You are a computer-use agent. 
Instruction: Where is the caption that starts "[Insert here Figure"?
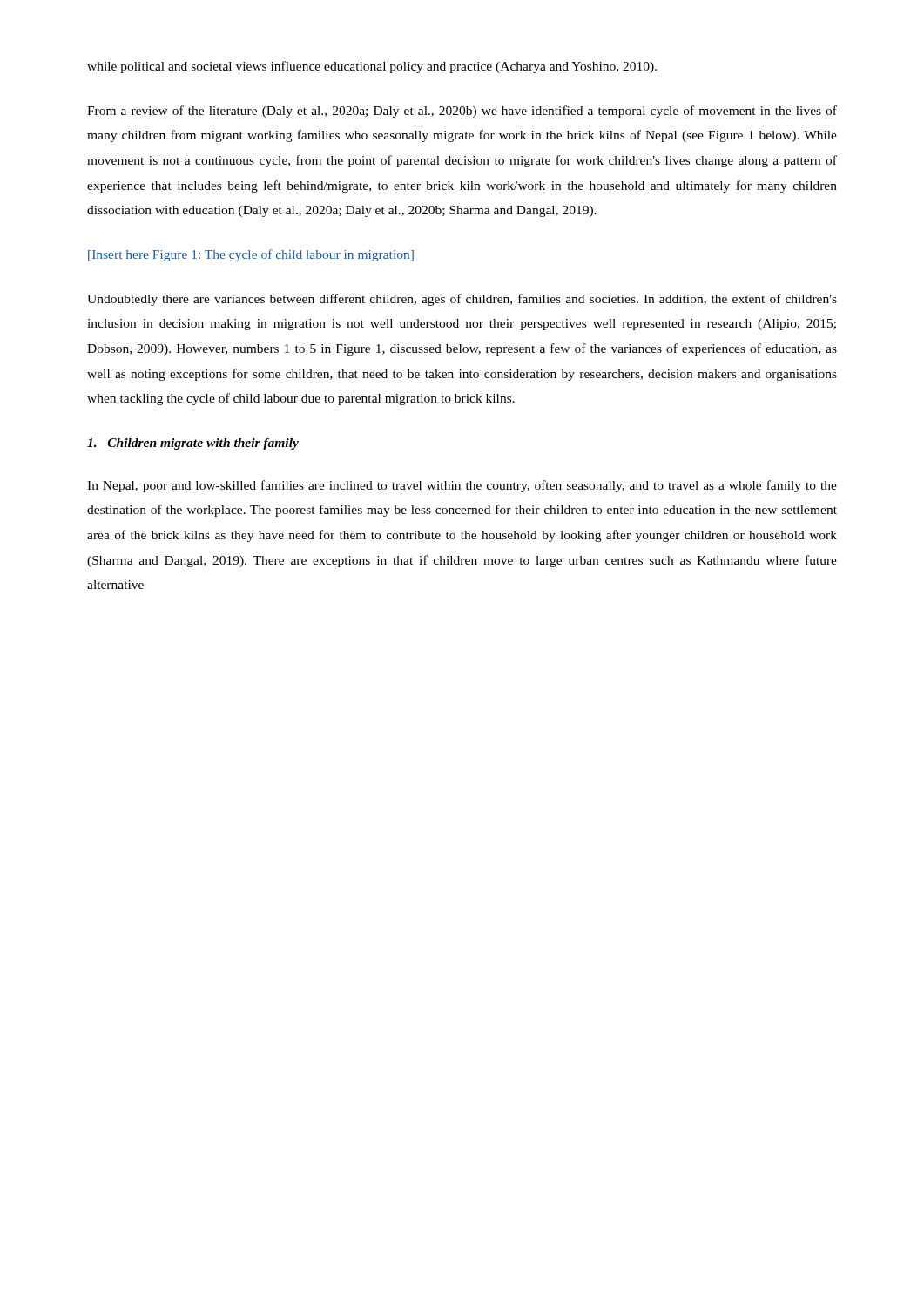(251, 254)
